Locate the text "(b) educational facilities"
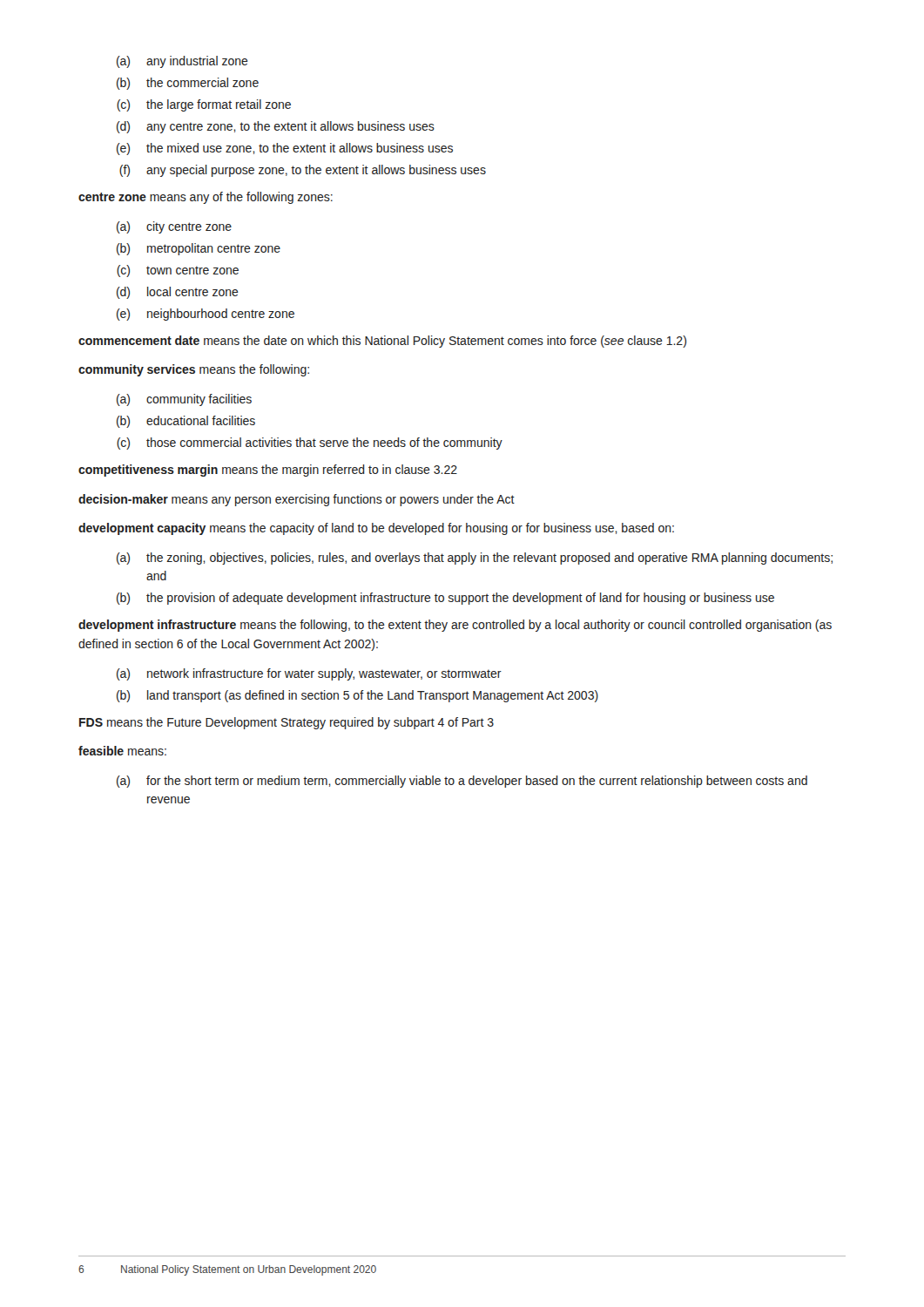924x1307 pixels. 167,421
